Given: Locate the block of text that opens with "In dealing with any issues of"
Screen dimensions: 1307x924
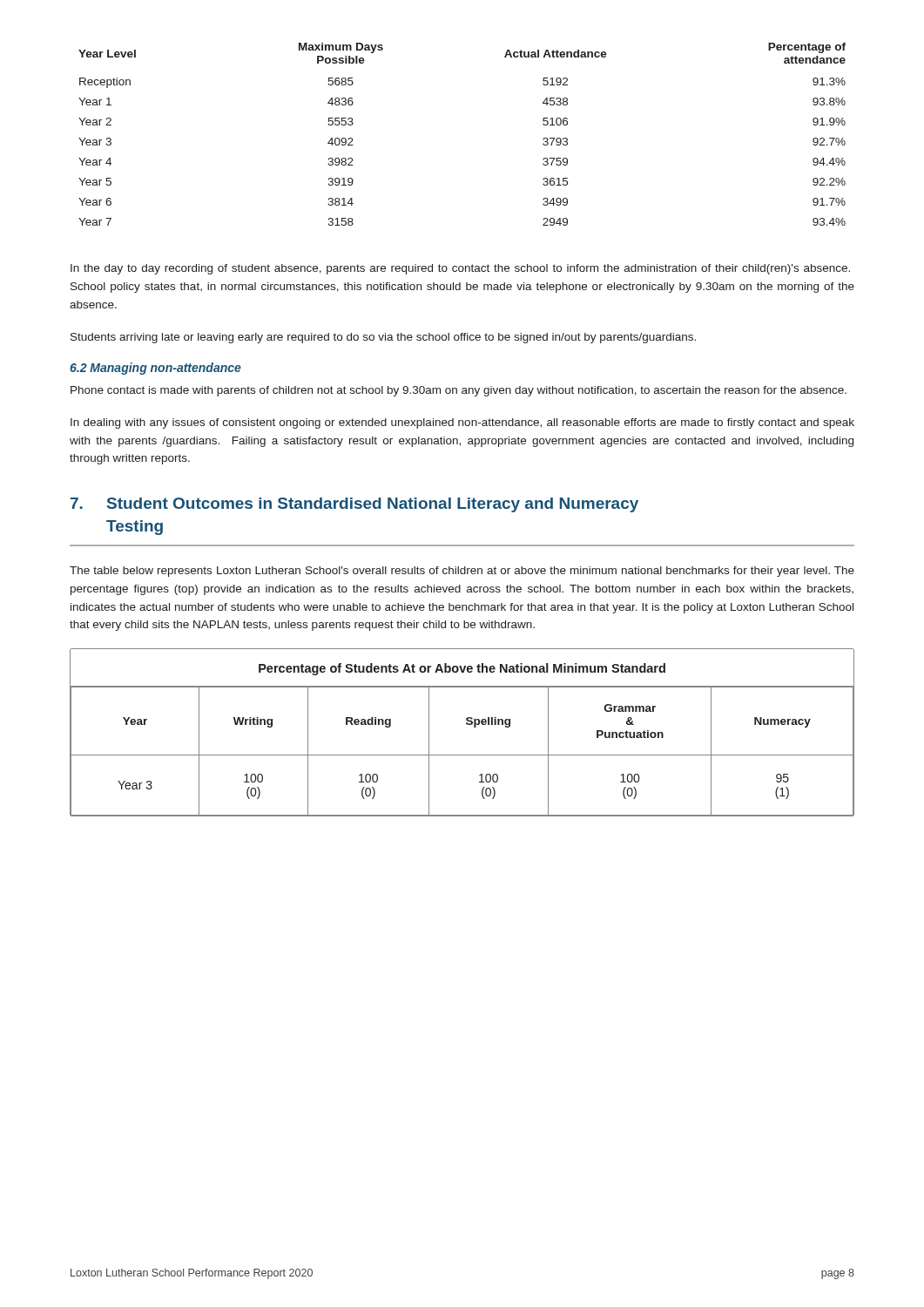Looking at the screenshot, I should pos(462,440).
